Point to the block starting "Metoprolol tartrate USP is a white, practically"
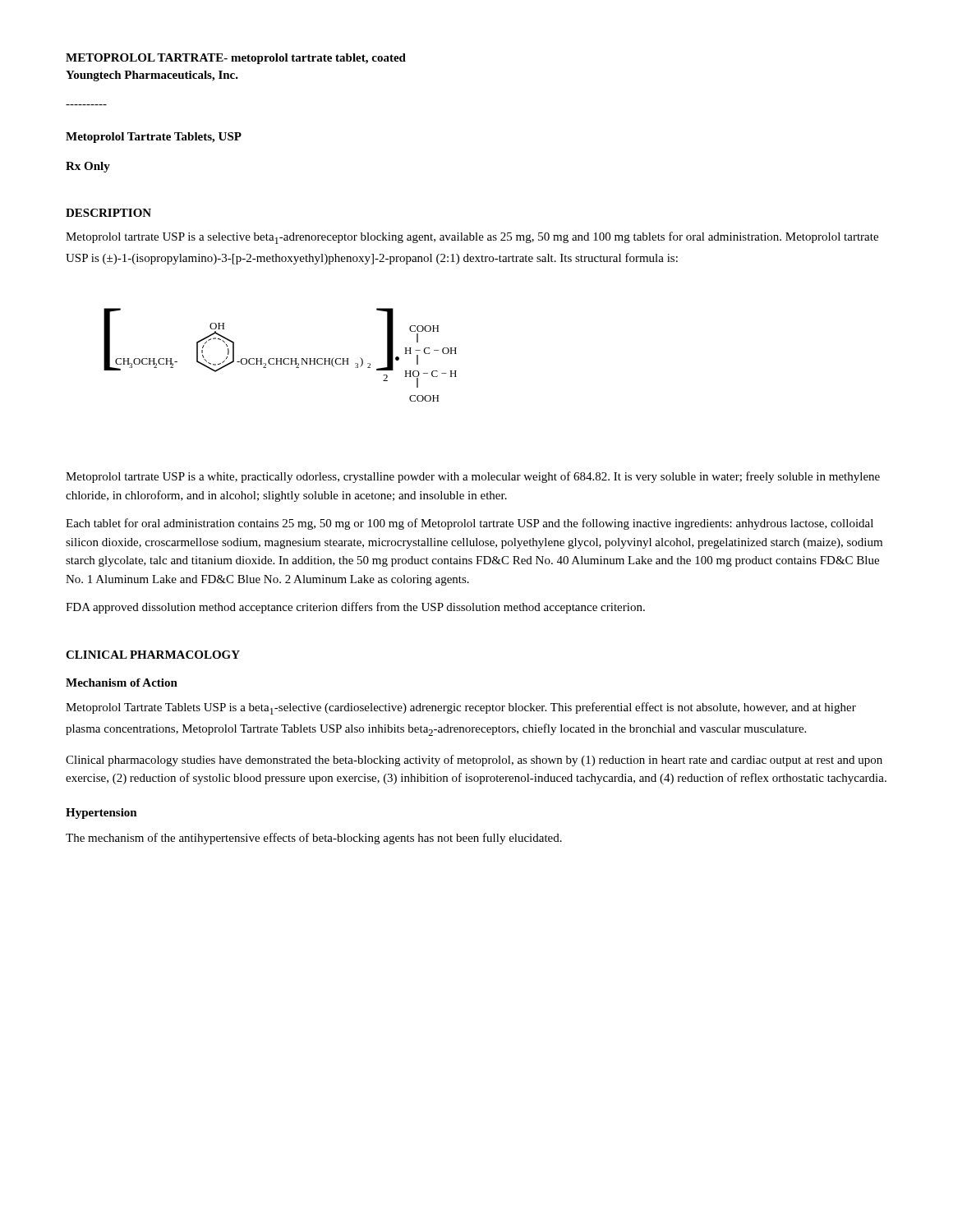Viewport: 953px width, 1232px height. pyautogui.click(x=476, y=486)
